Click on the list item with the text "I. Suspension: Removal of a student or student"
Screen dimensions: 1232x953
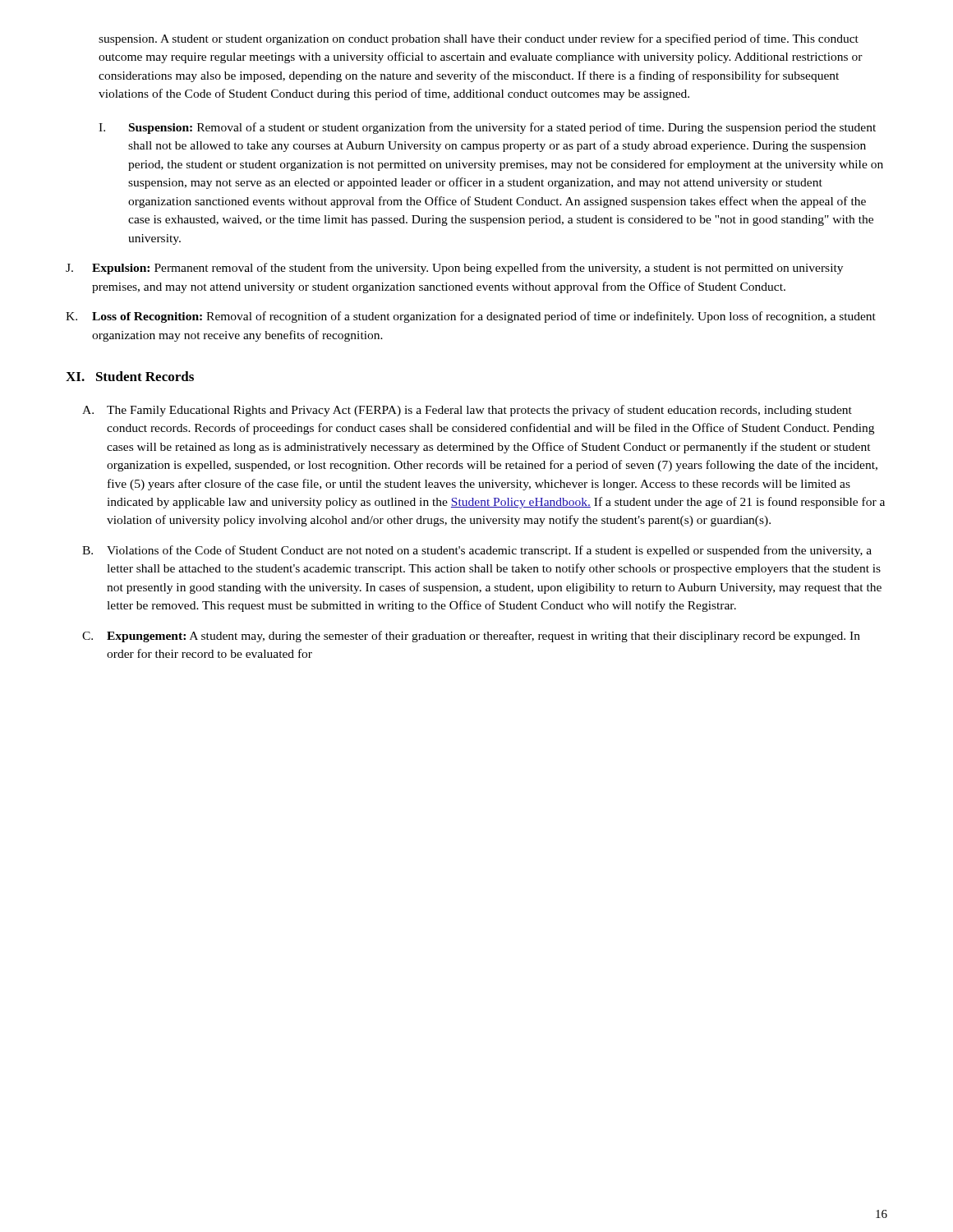493,183
